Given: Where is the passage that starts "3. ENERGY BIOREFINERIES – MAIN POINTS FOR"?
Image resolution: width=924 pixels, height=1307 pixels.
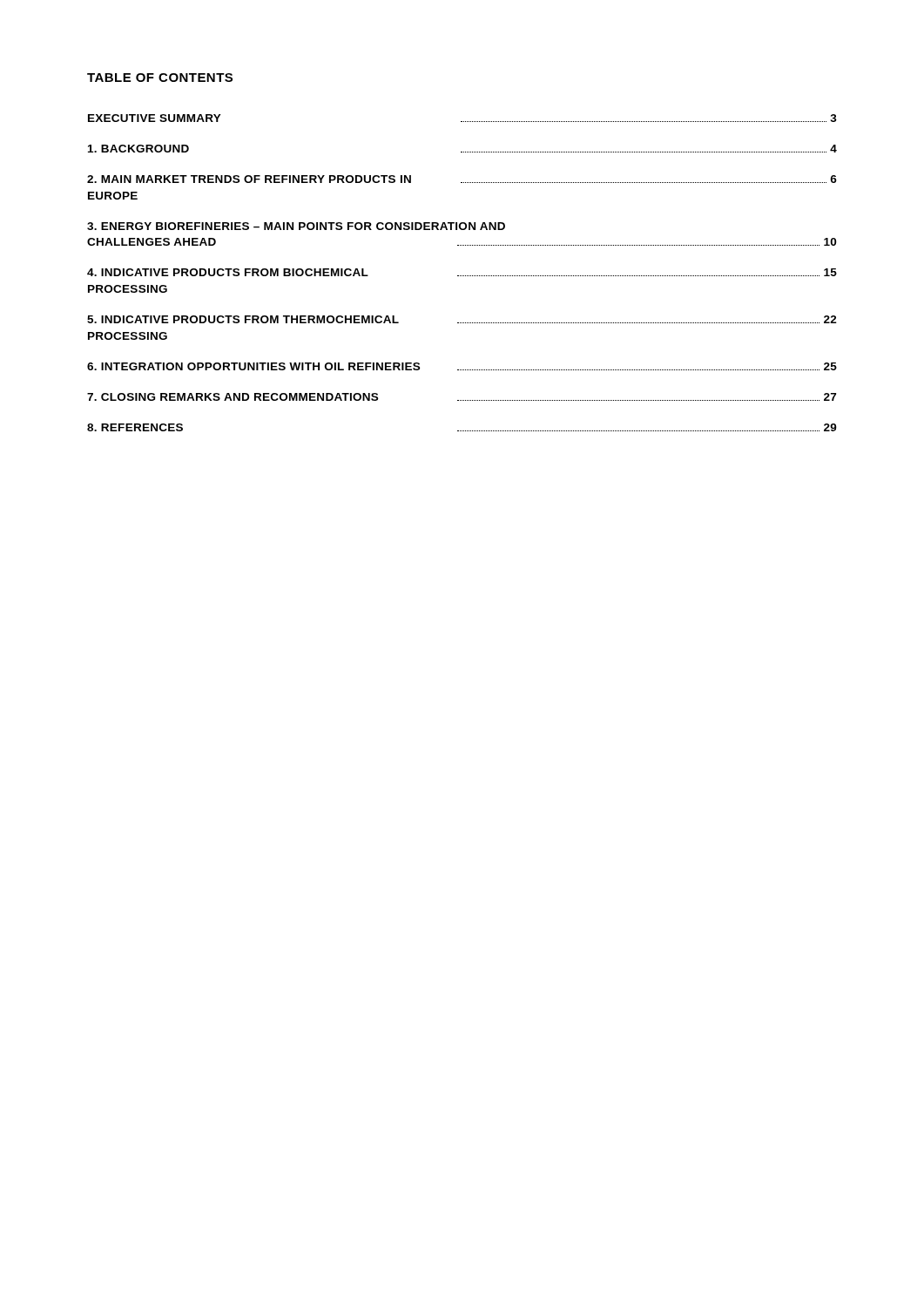Looking at the screenshot, I should tap(462, 235).
